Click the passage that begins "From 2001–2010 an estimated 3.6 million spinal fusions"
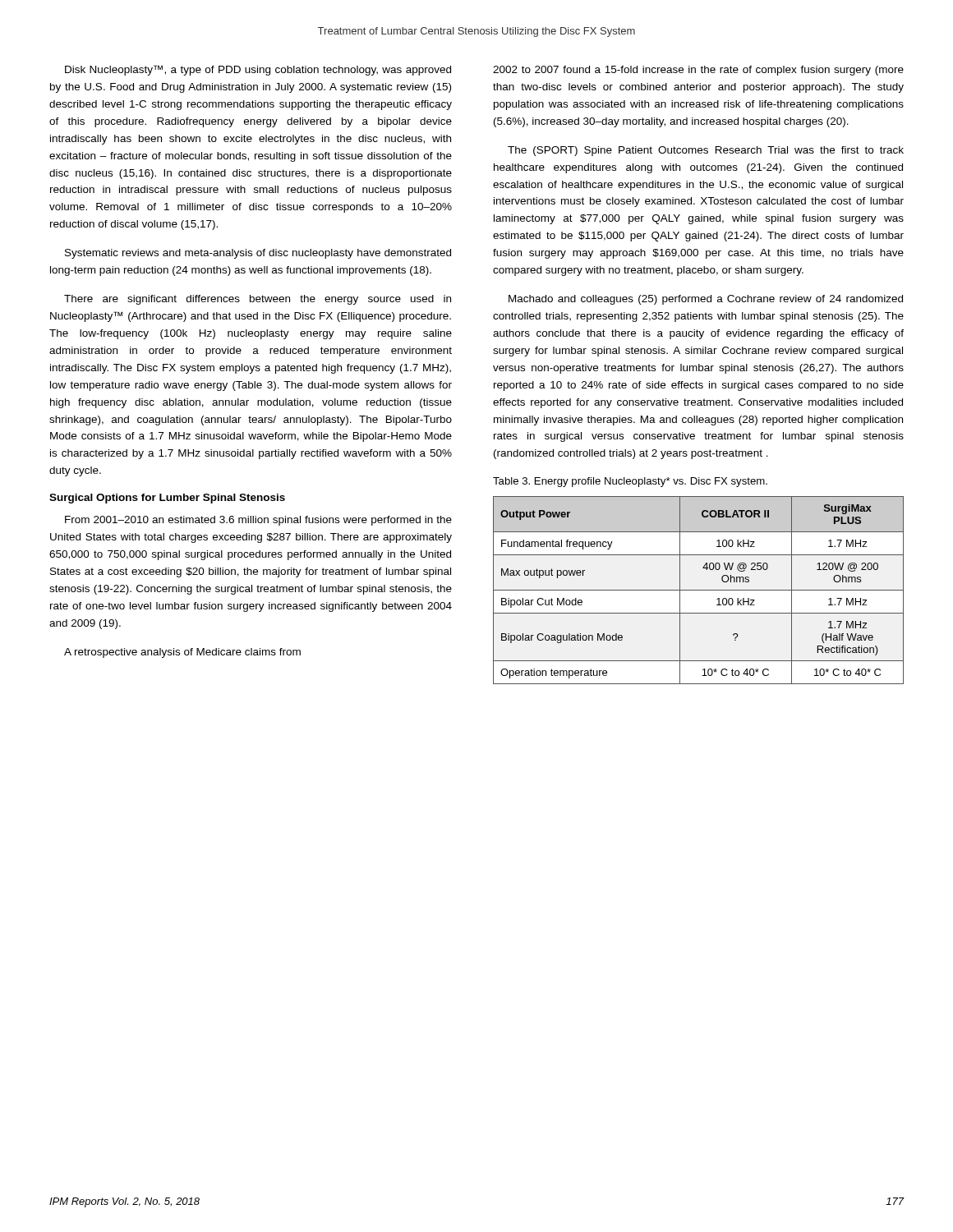Viewport: 953px width, 1232px height. point(251,572)
